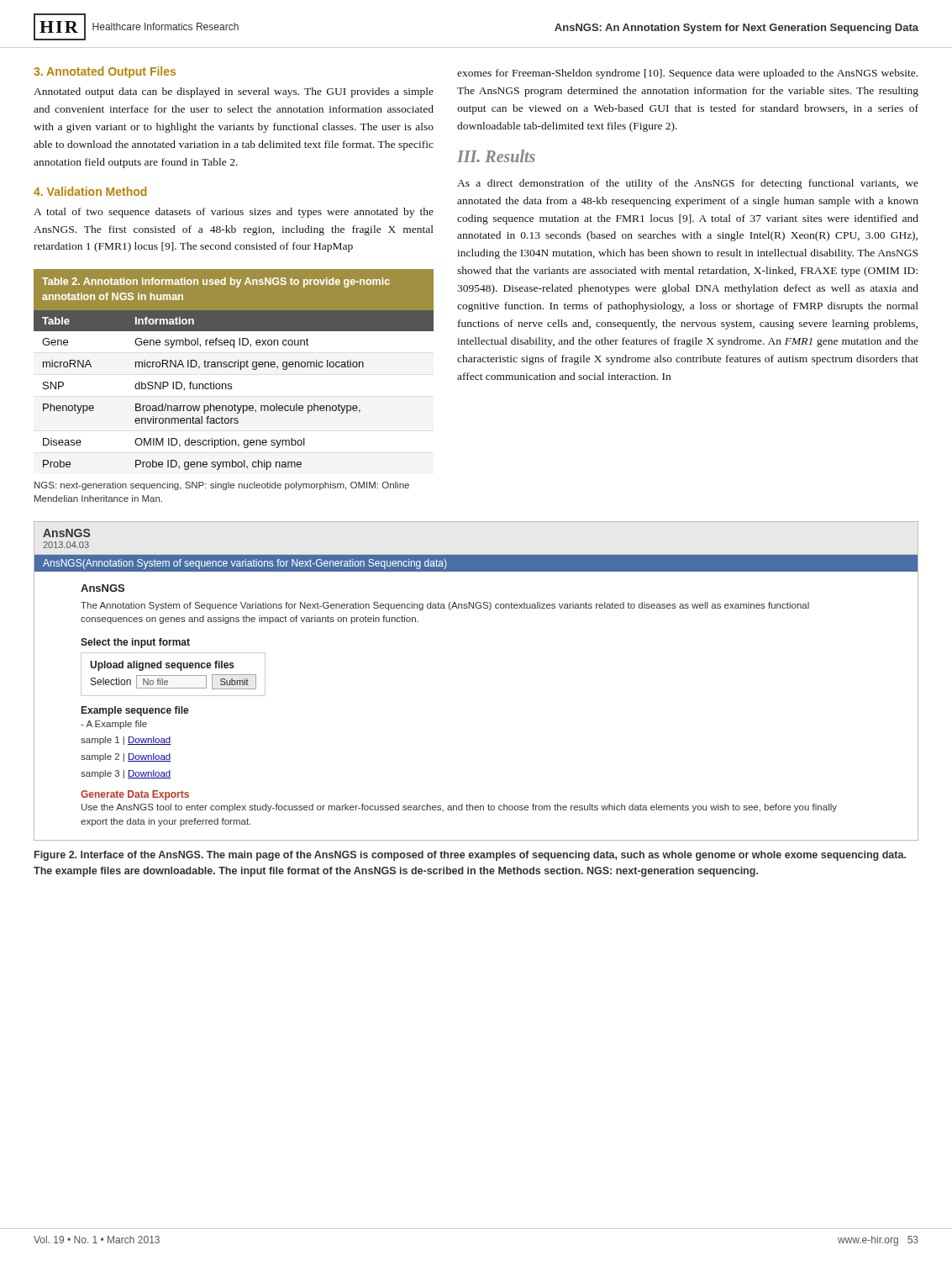Point to the block beginning "As a direct demonstration of the utility of"

click(688, 279)
